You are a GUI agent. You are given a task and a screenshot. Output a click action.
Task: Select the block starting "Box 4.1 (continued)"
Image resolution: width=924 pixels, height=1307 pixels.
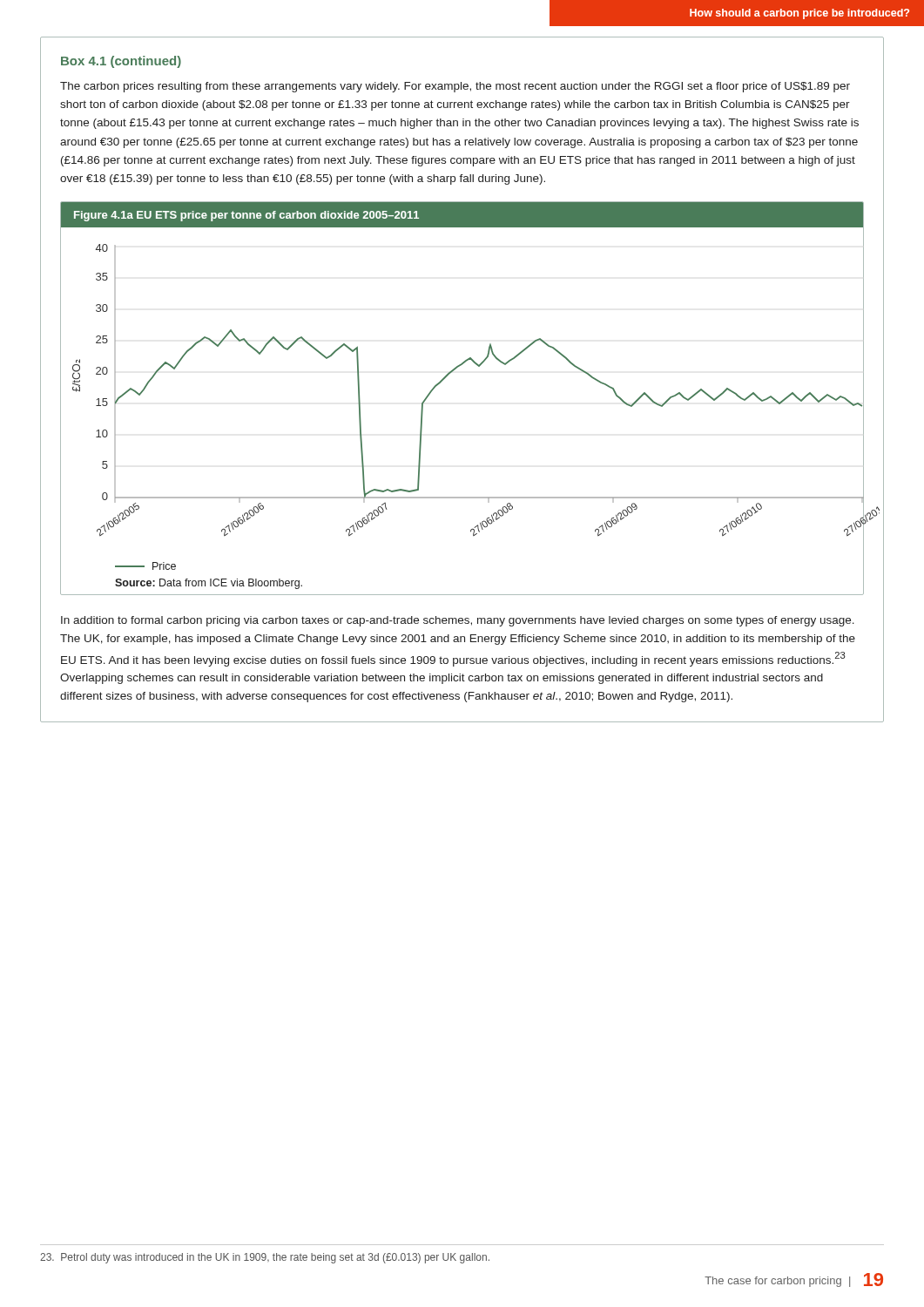121,61
